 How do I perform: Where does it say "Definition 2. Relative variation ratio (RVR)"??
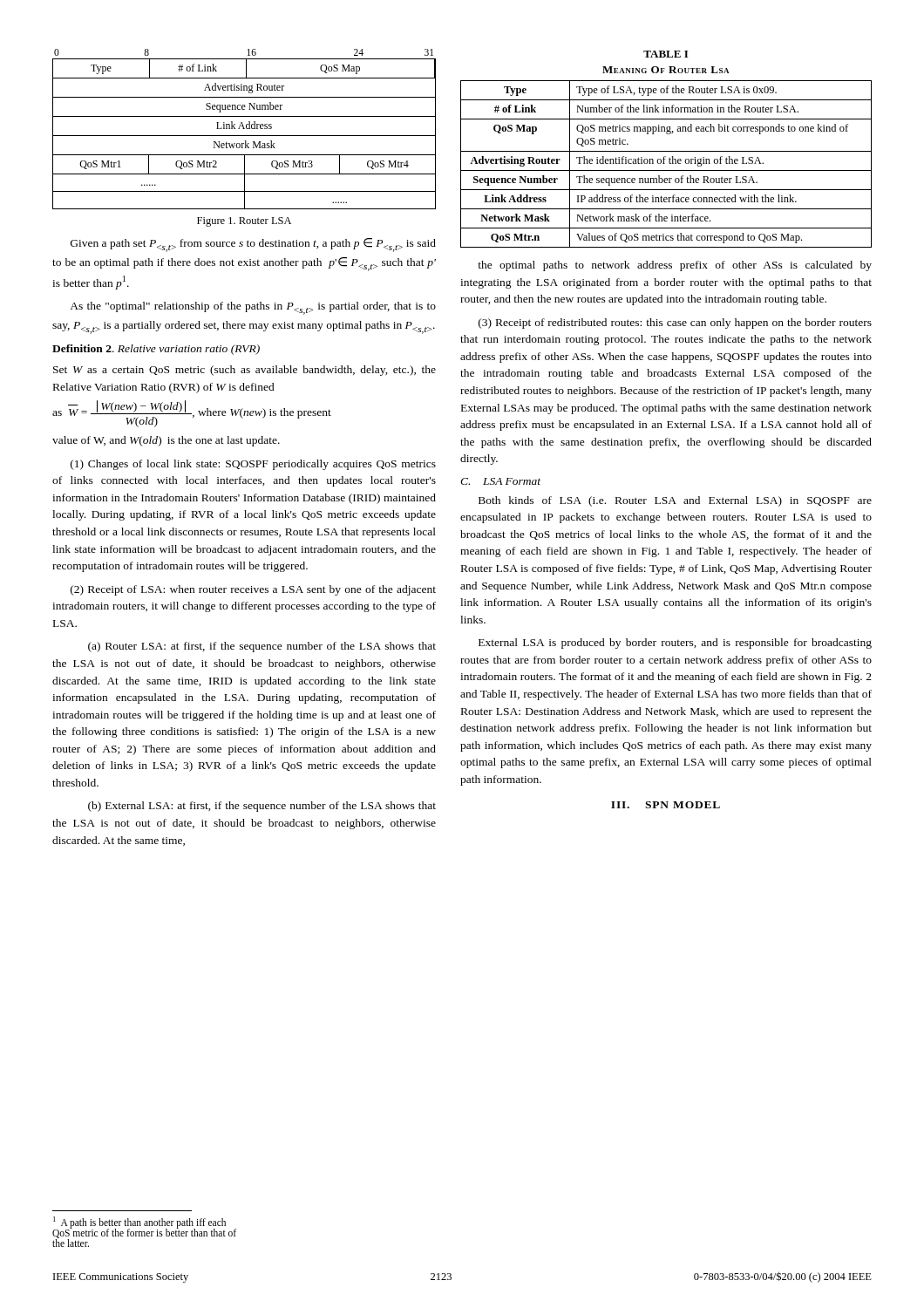tap(156, 348)
